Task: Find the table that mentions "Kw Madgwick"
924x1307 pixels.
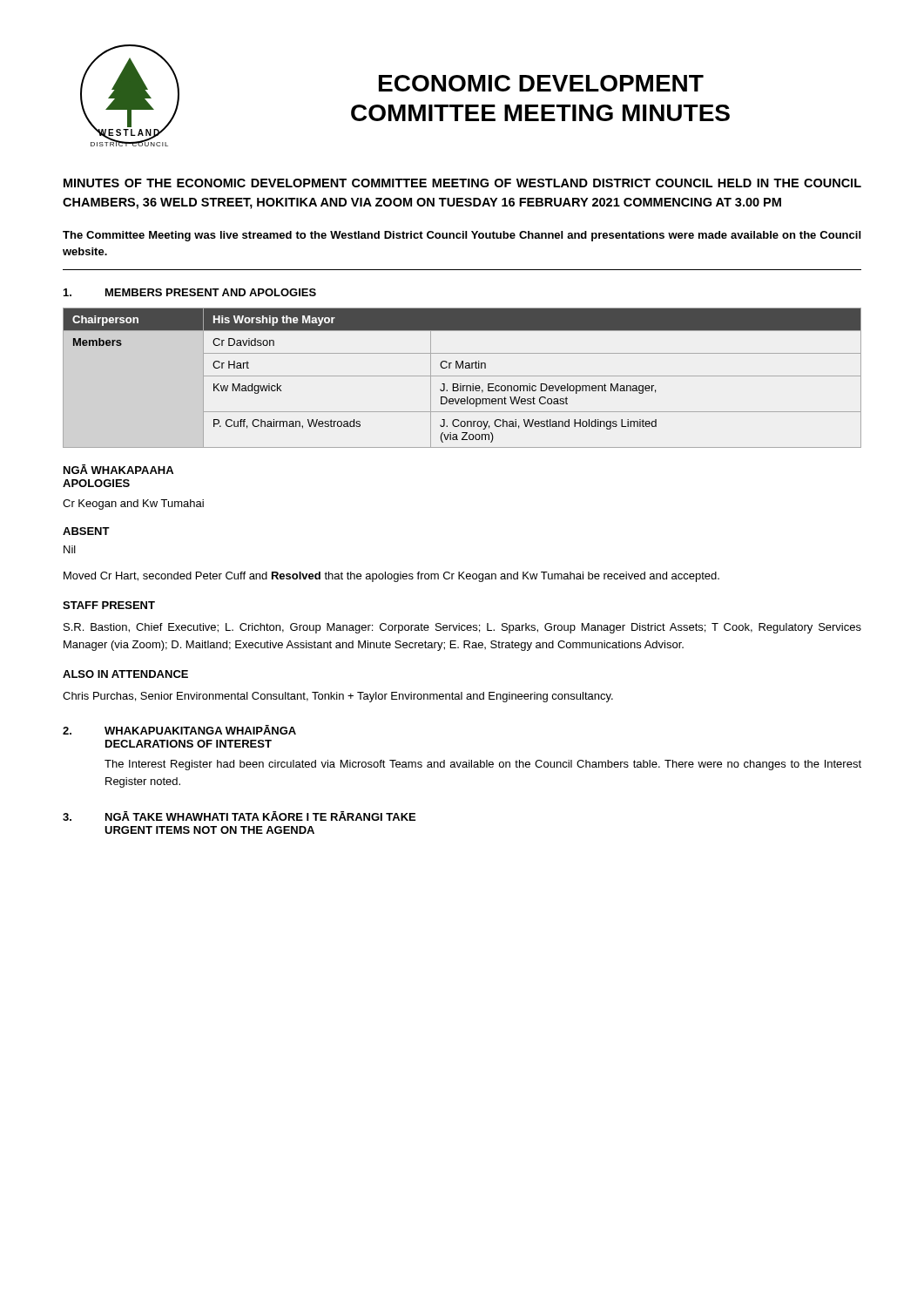Action: pos(462,377)
